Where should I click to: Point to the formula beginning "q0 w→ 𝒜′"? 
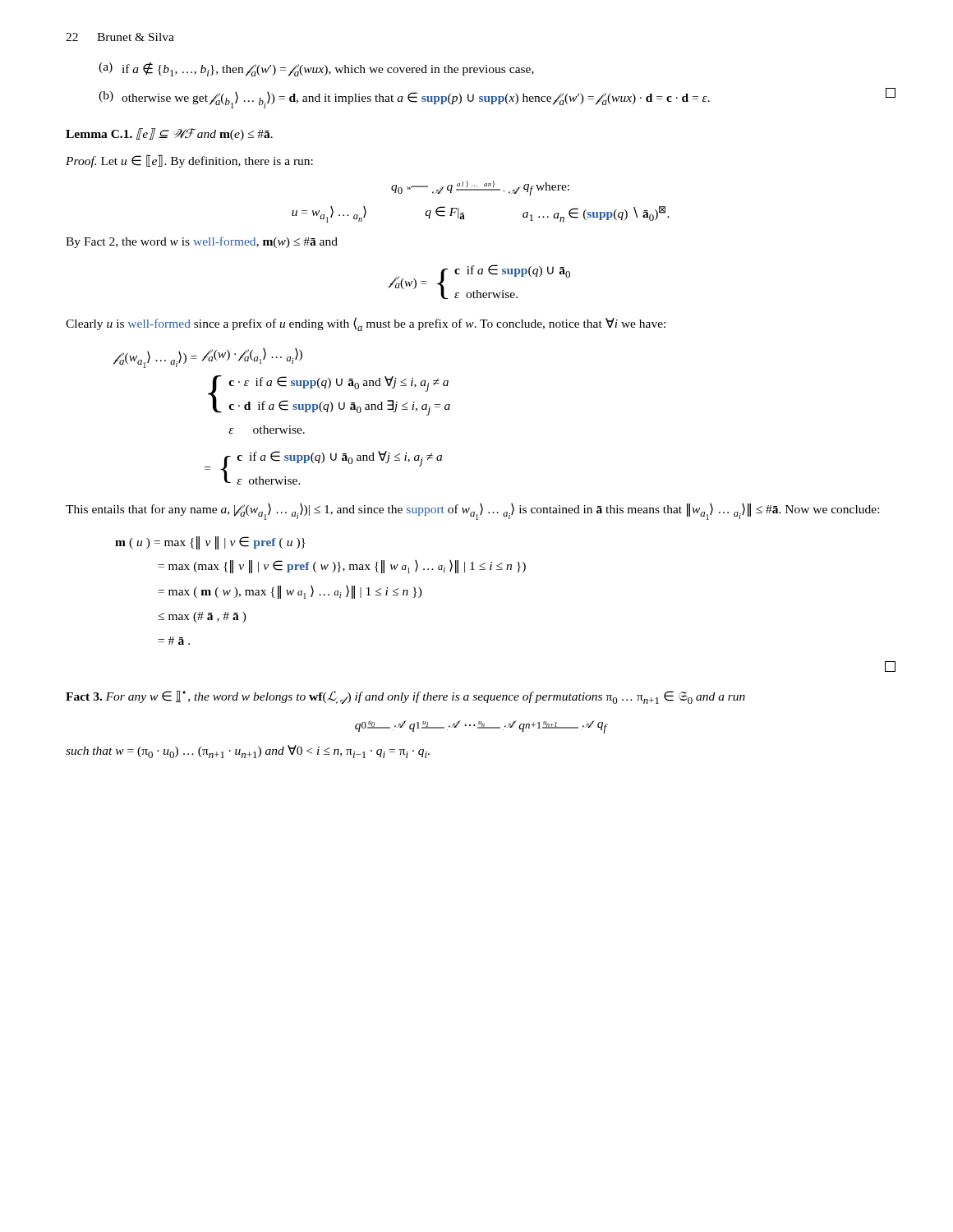481,201
